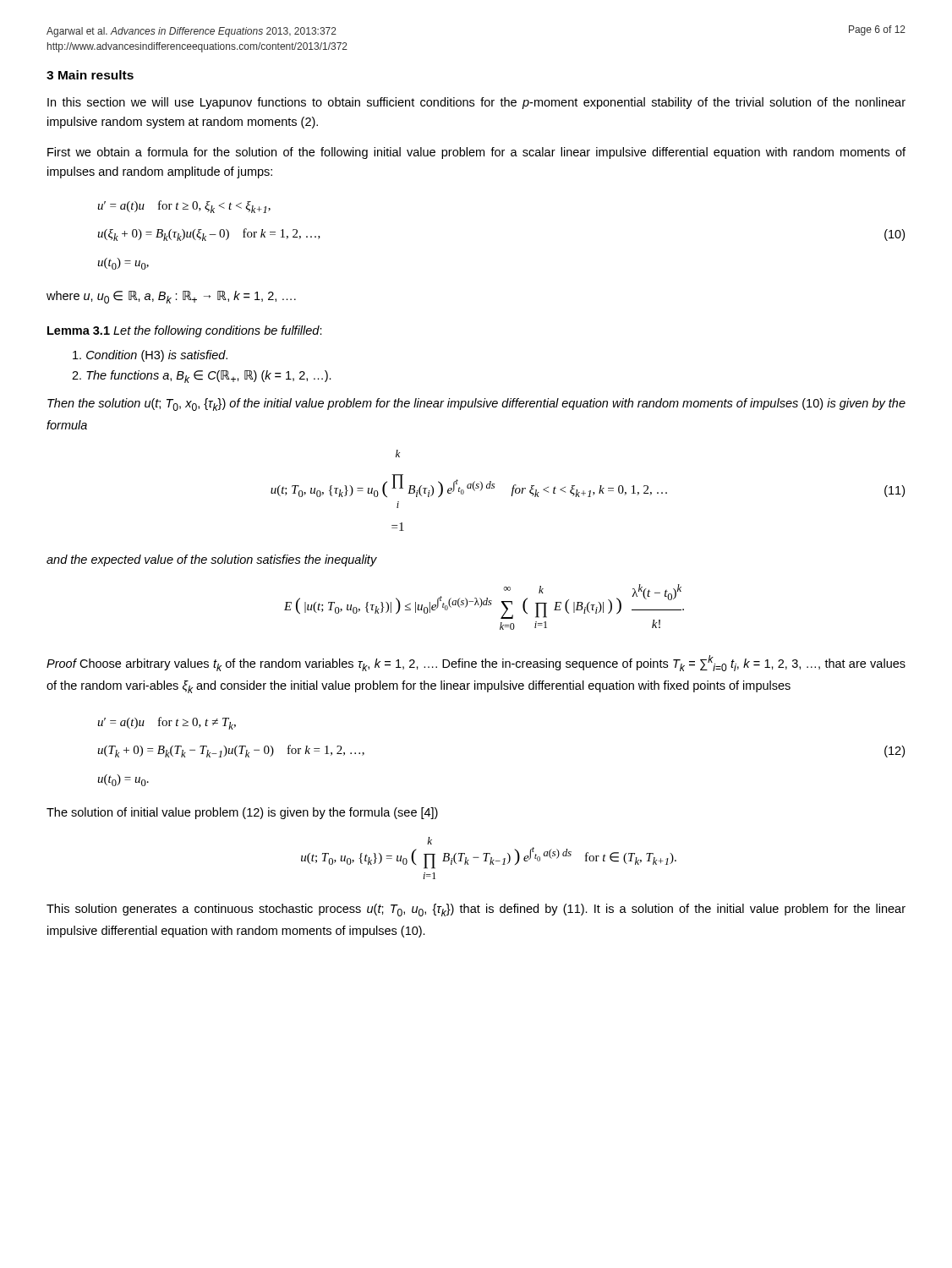Image resolution: width=952 pixels, height=1268 pixels.
Task: Point to the text starting "Then the solution u(t; T0, x0, {τk})"
Action: [476, 414]
